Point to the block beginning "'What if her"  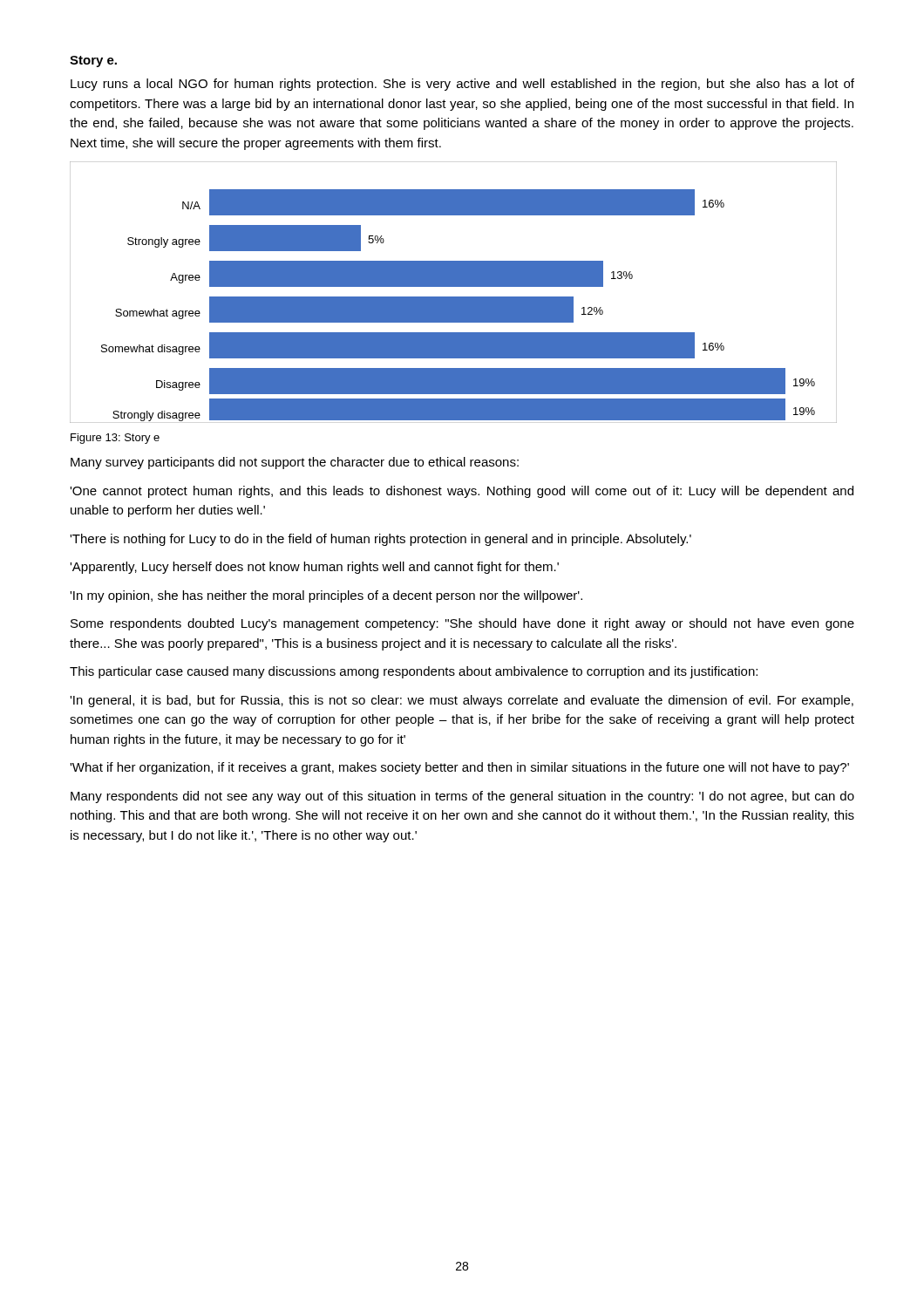click(460, 767)
